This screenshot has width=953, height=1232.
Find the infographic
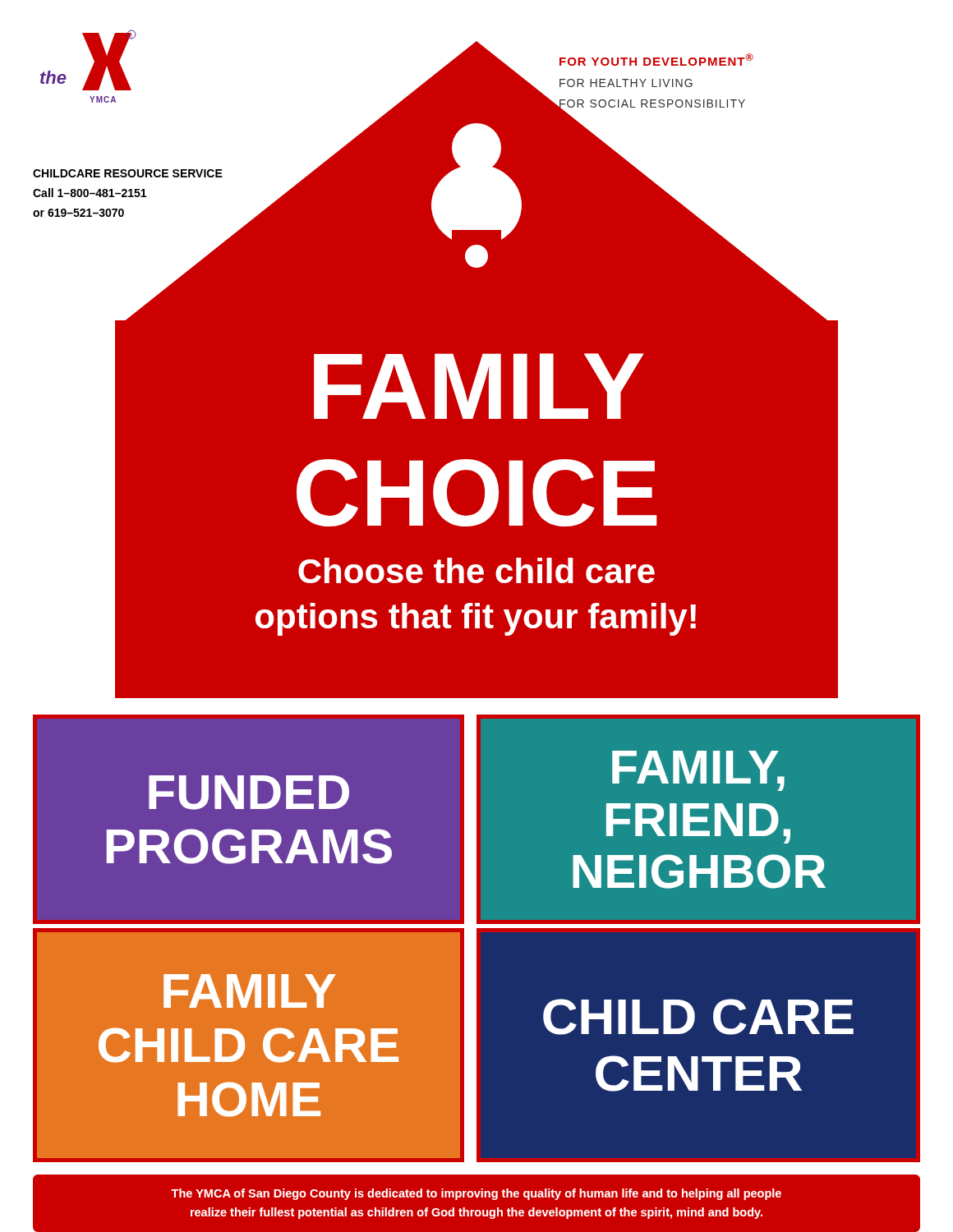point(476,361)
